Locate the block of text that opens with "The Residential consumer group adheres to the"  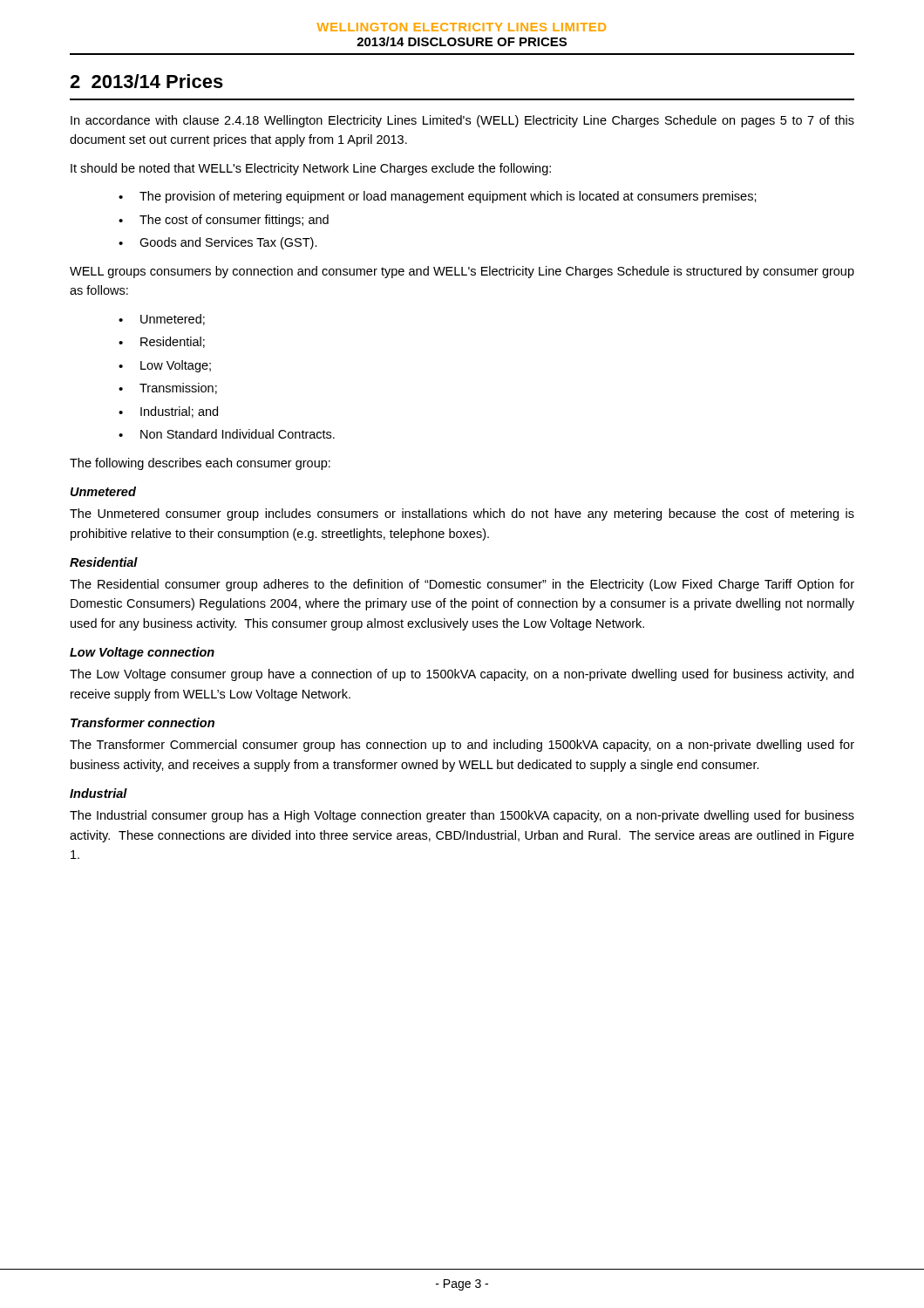click(x=462, y=604)
